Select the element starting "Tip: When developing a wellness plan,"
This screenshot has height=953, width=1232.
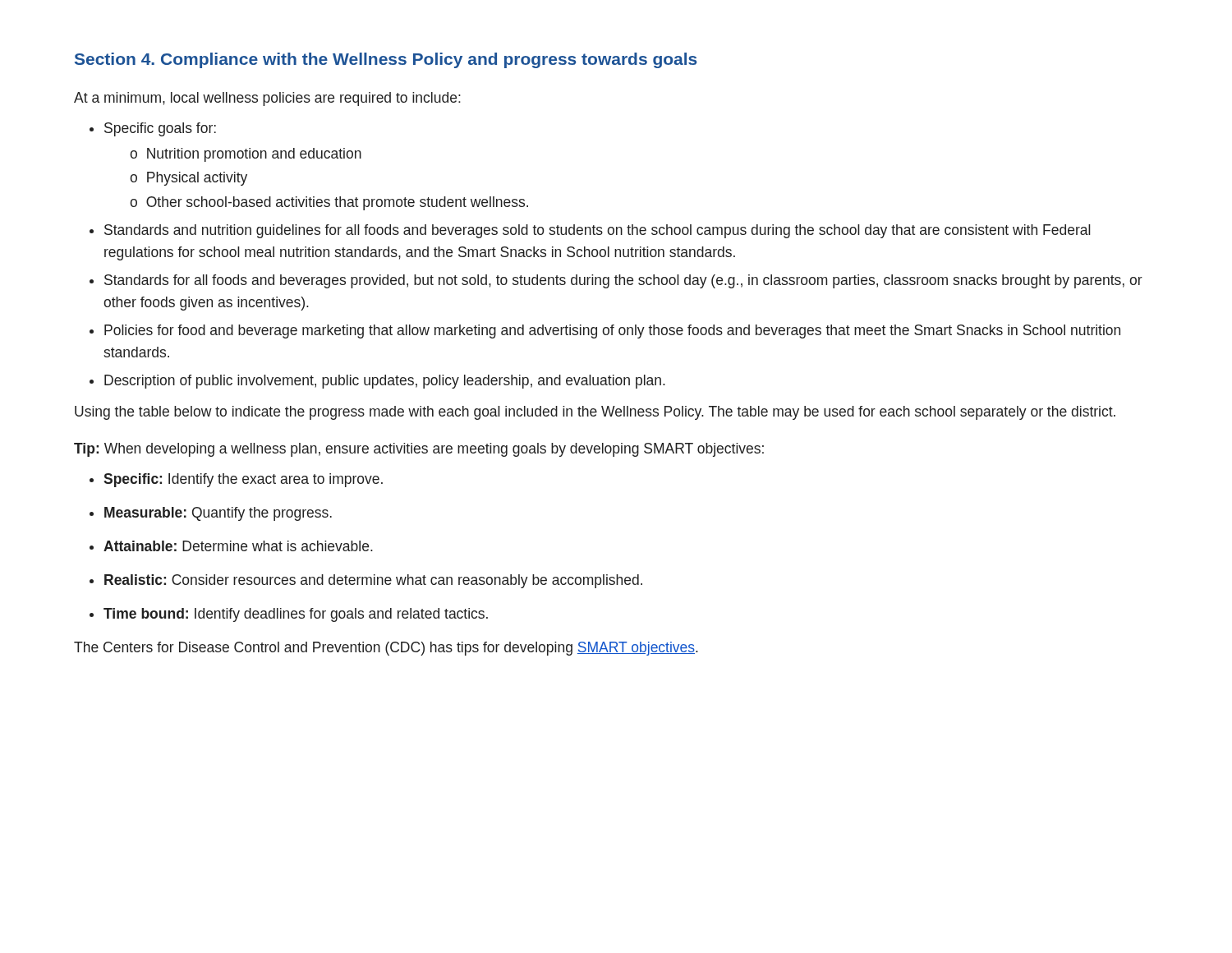click(x=419, y=448)
